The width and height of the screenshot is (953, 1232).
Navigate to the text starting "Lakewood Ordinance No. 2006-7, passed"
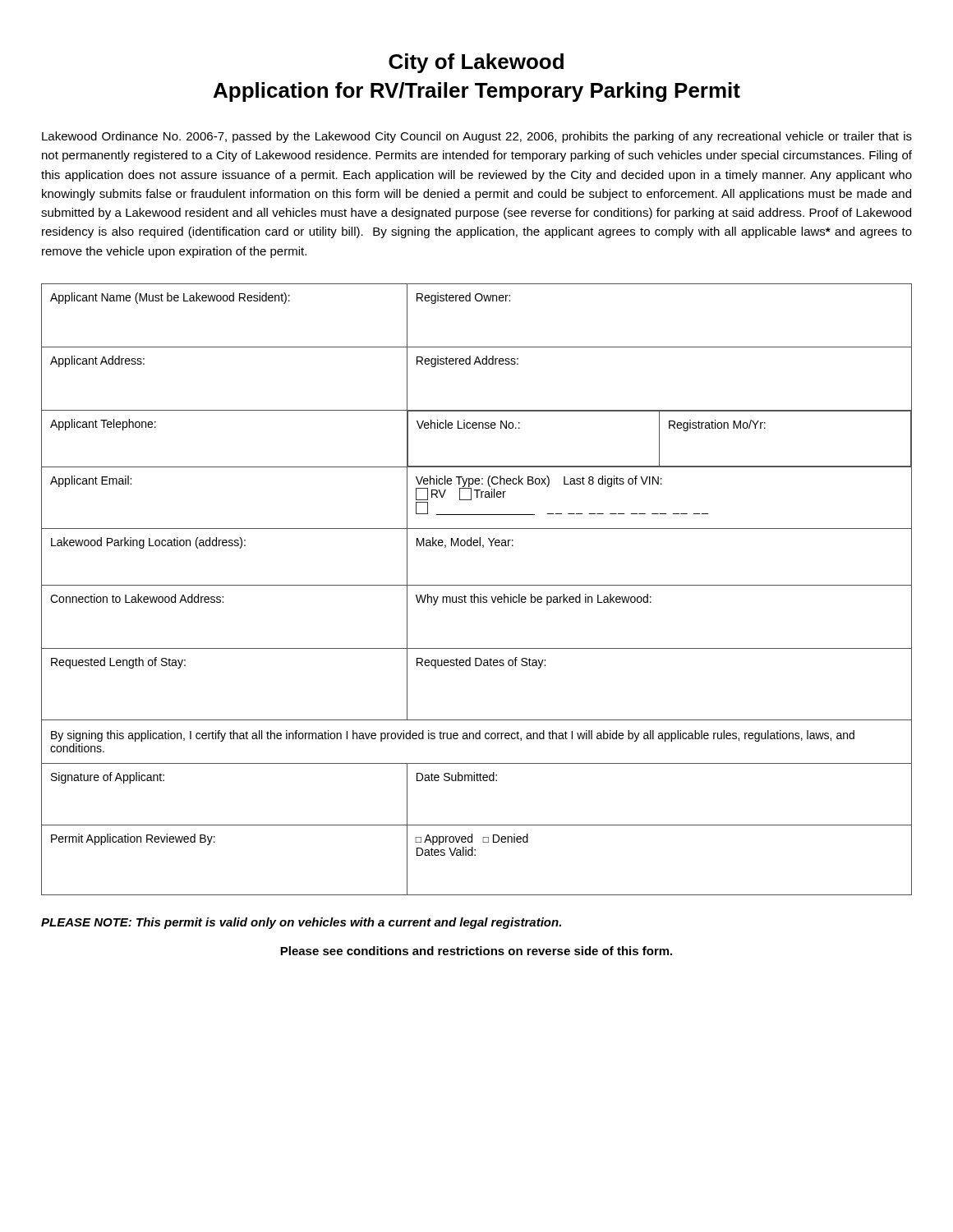click(x=476, y=193)
